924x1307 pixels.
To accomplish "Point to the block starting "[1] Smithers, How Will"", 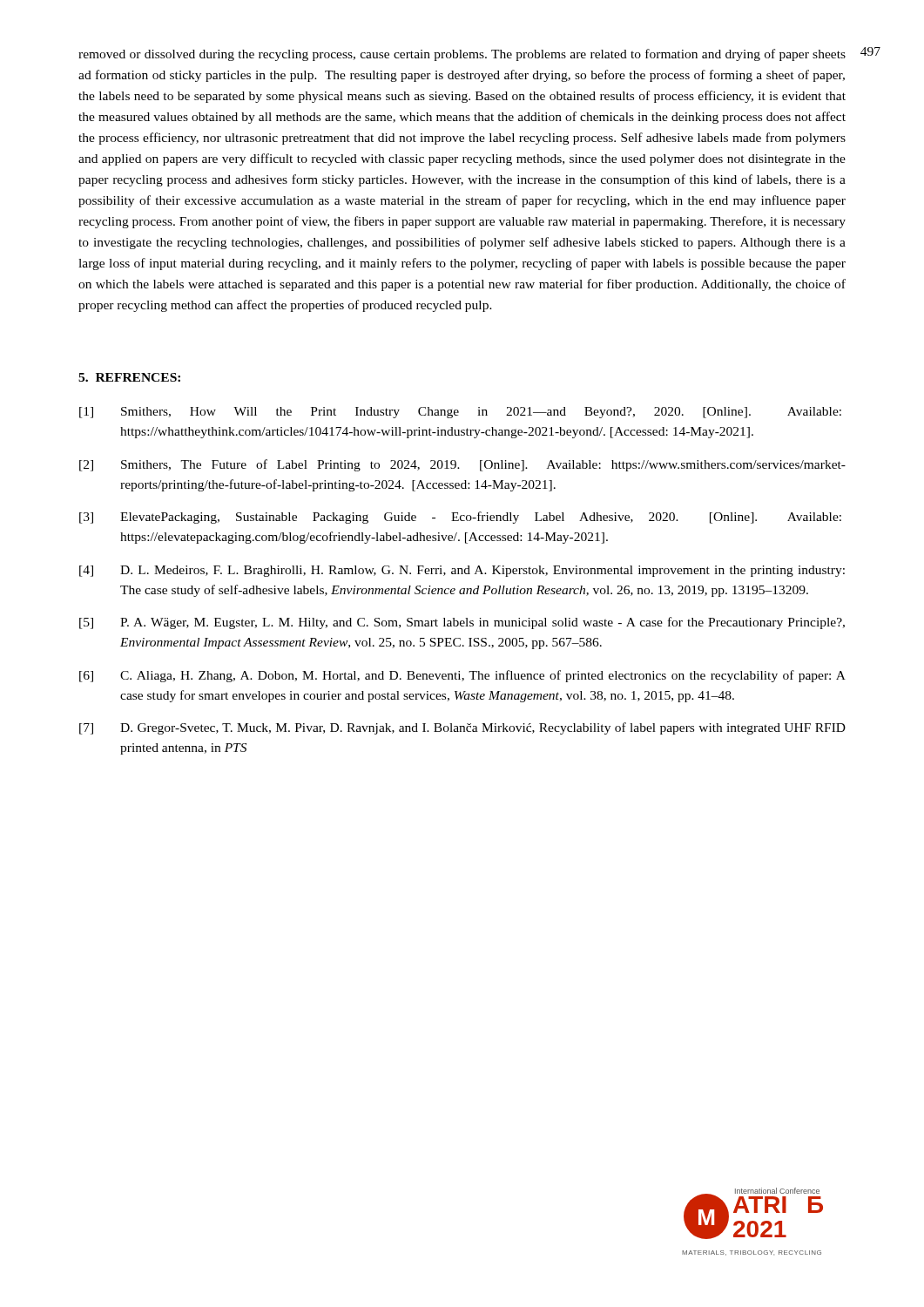I will coord(462,421).
